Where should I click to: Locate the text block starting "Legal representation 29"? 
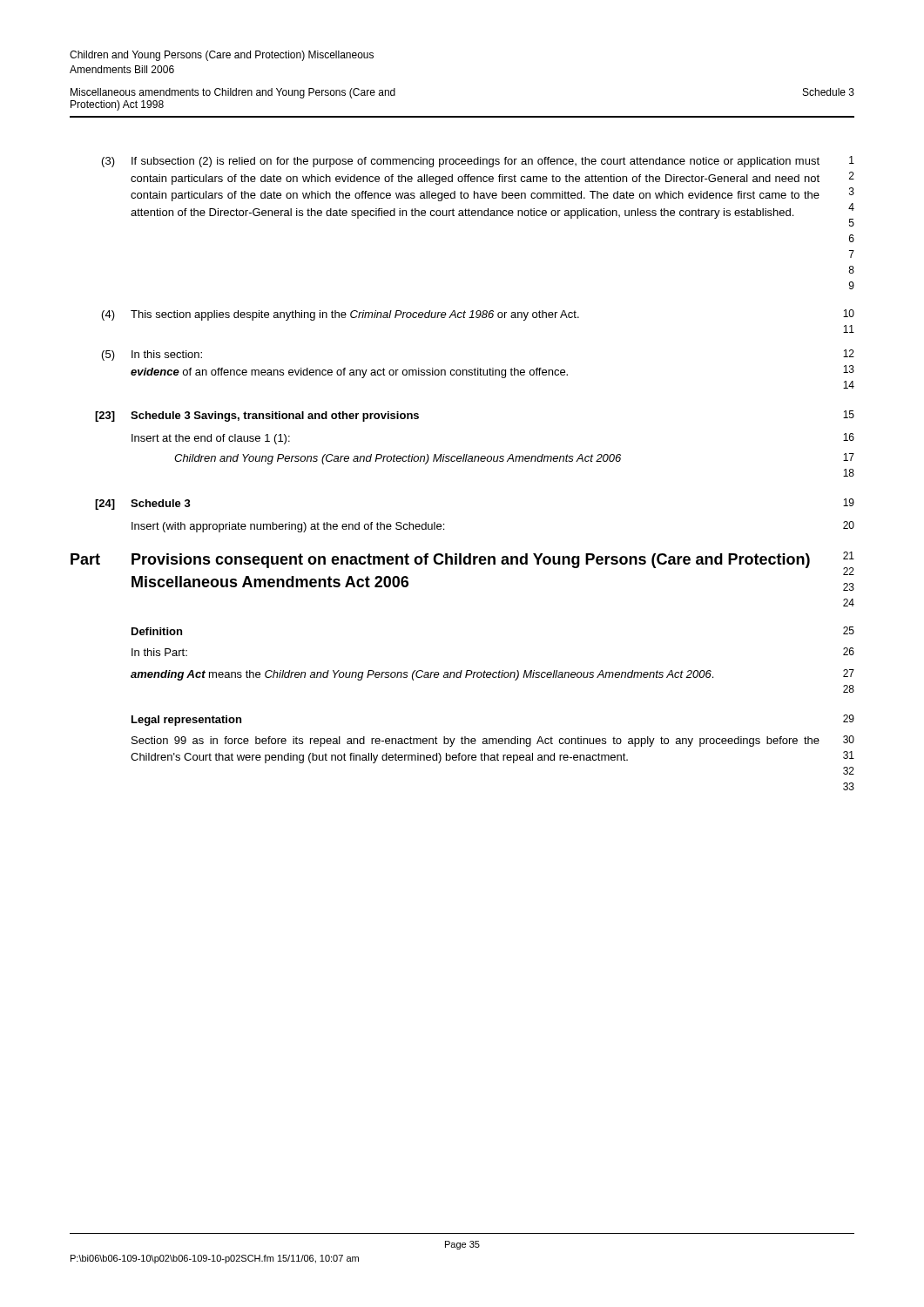coord(193,720)
